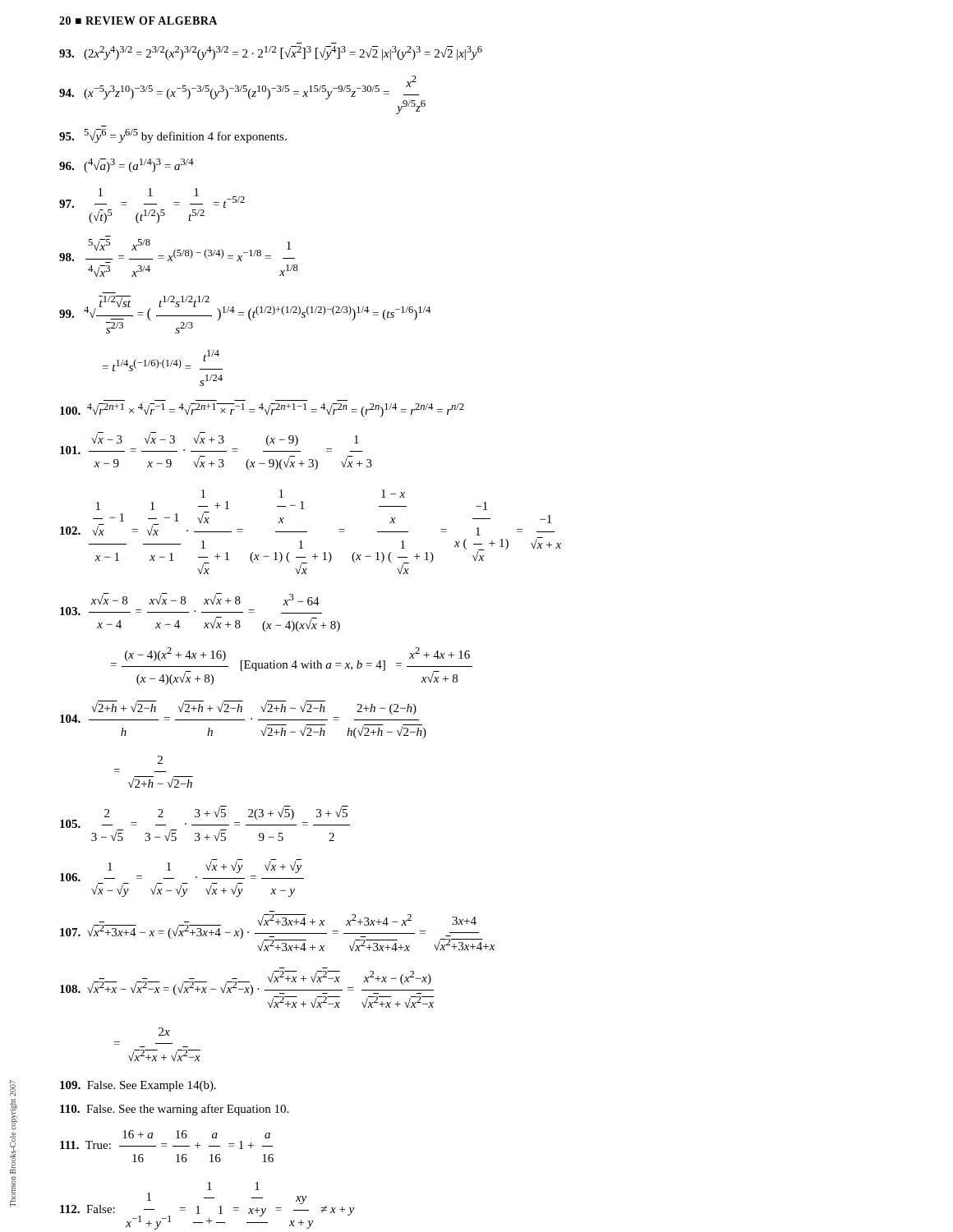
Task: Click the formula that begins "2 3 −"
Action: [x=205, y=825]
